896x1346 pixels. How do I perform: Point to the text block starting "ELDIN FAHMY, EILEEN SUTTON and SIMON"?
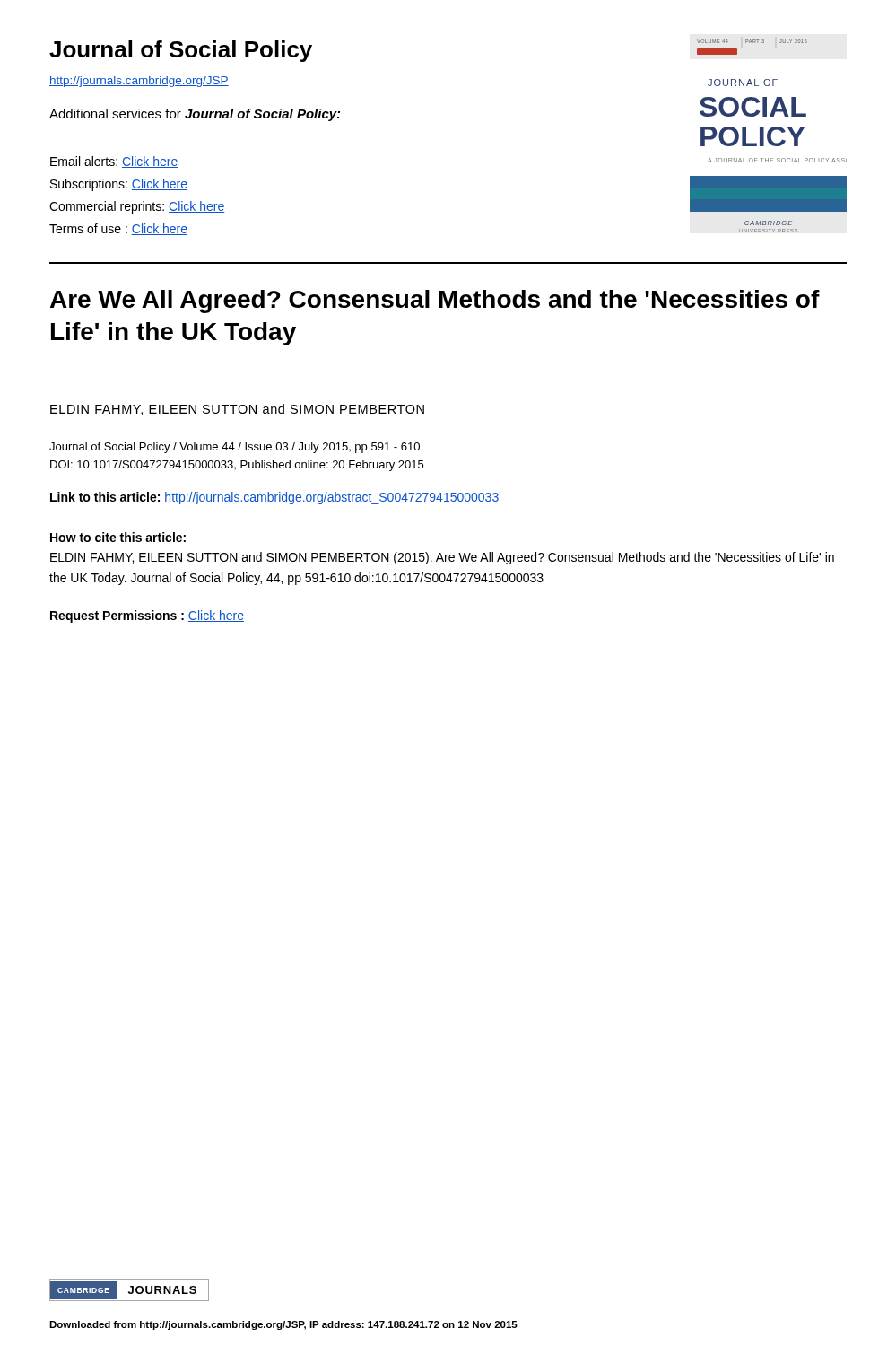(238, 409)
